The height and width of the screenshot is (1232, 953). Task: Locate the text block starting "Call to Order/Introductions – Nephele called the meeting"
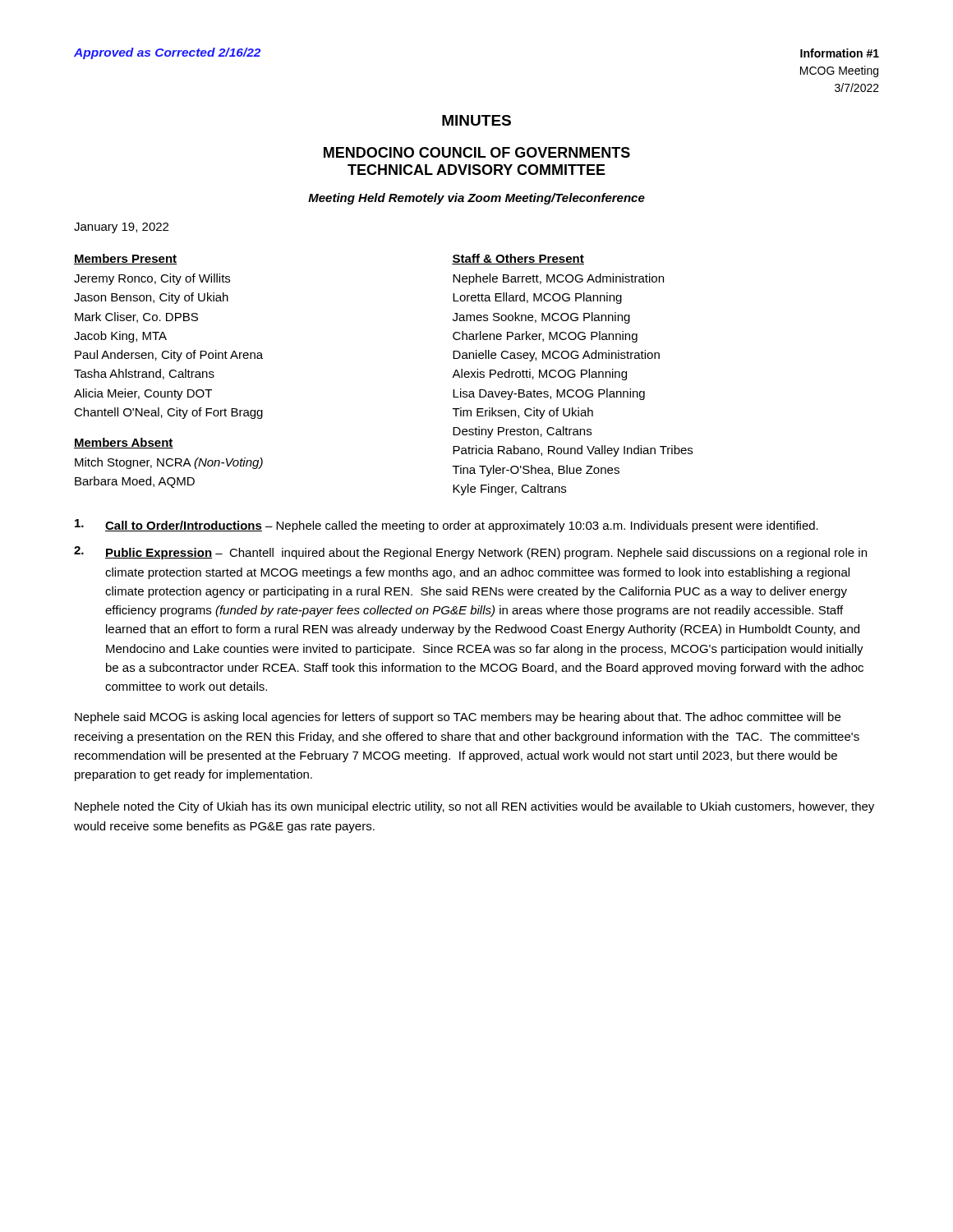[446, 525]
